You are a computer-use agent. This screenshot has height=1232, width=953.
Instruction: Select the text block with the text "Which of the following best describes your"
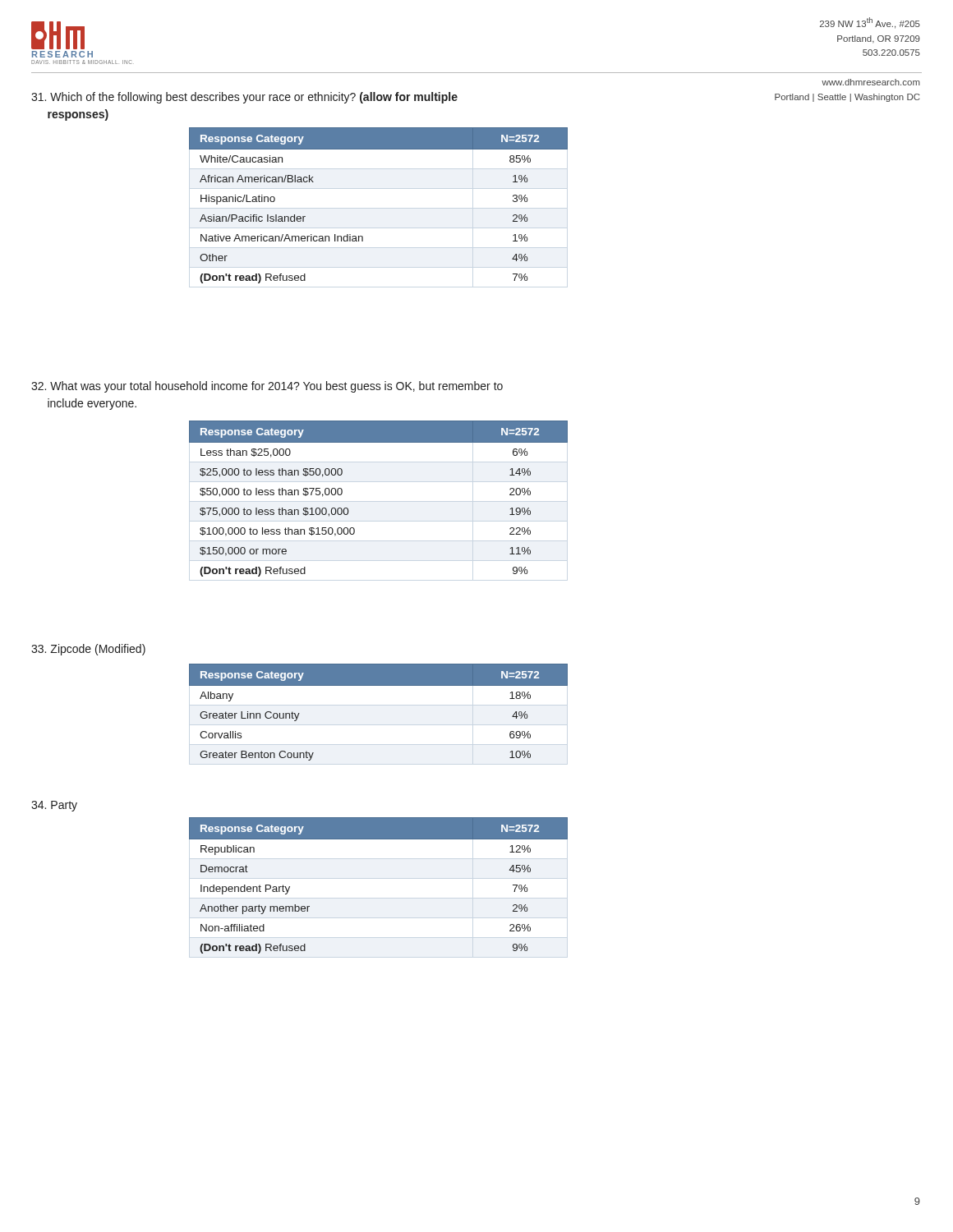click(244, 106)
